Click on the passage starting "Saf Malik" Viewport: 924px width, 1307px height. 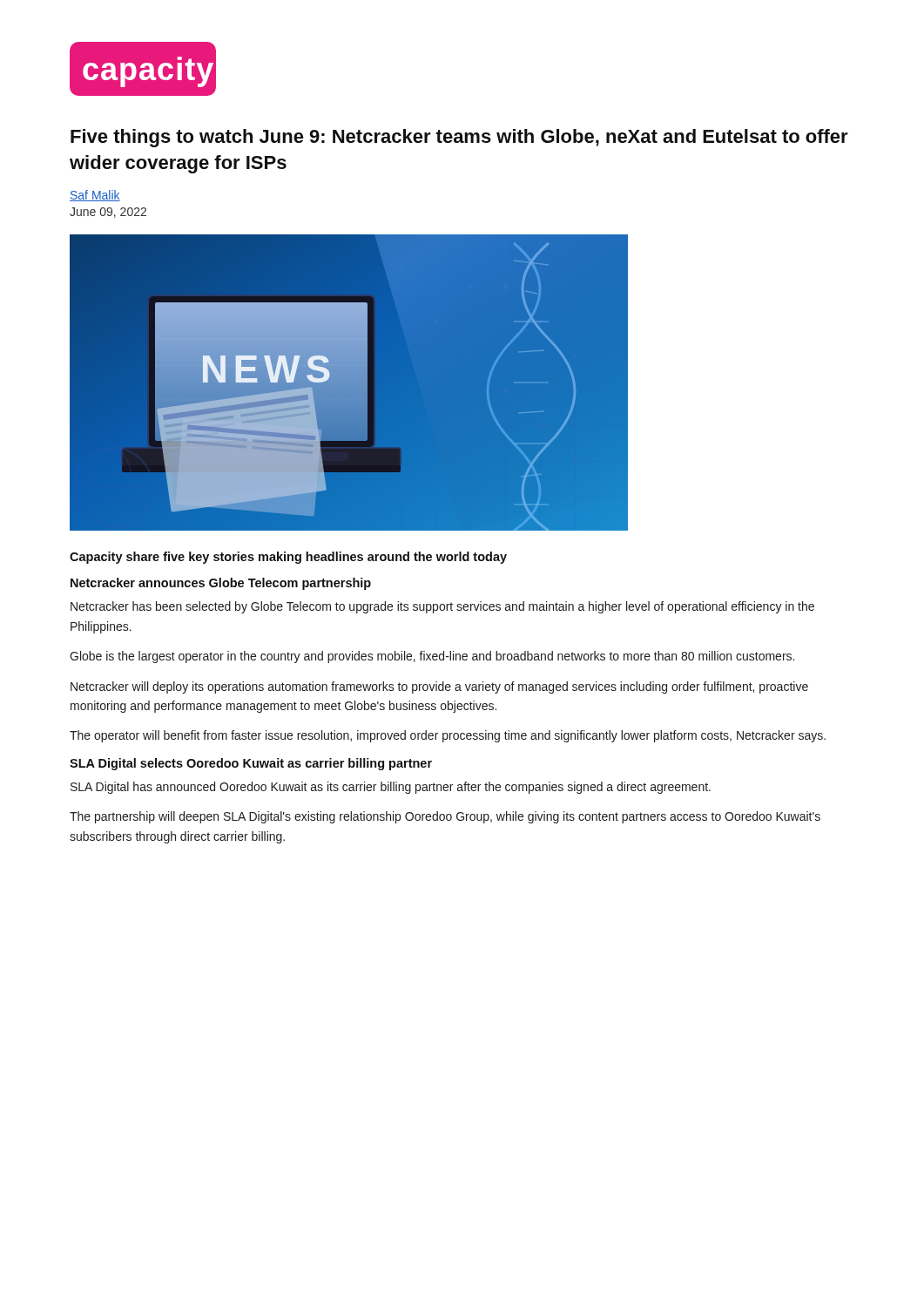pos(95,195)
